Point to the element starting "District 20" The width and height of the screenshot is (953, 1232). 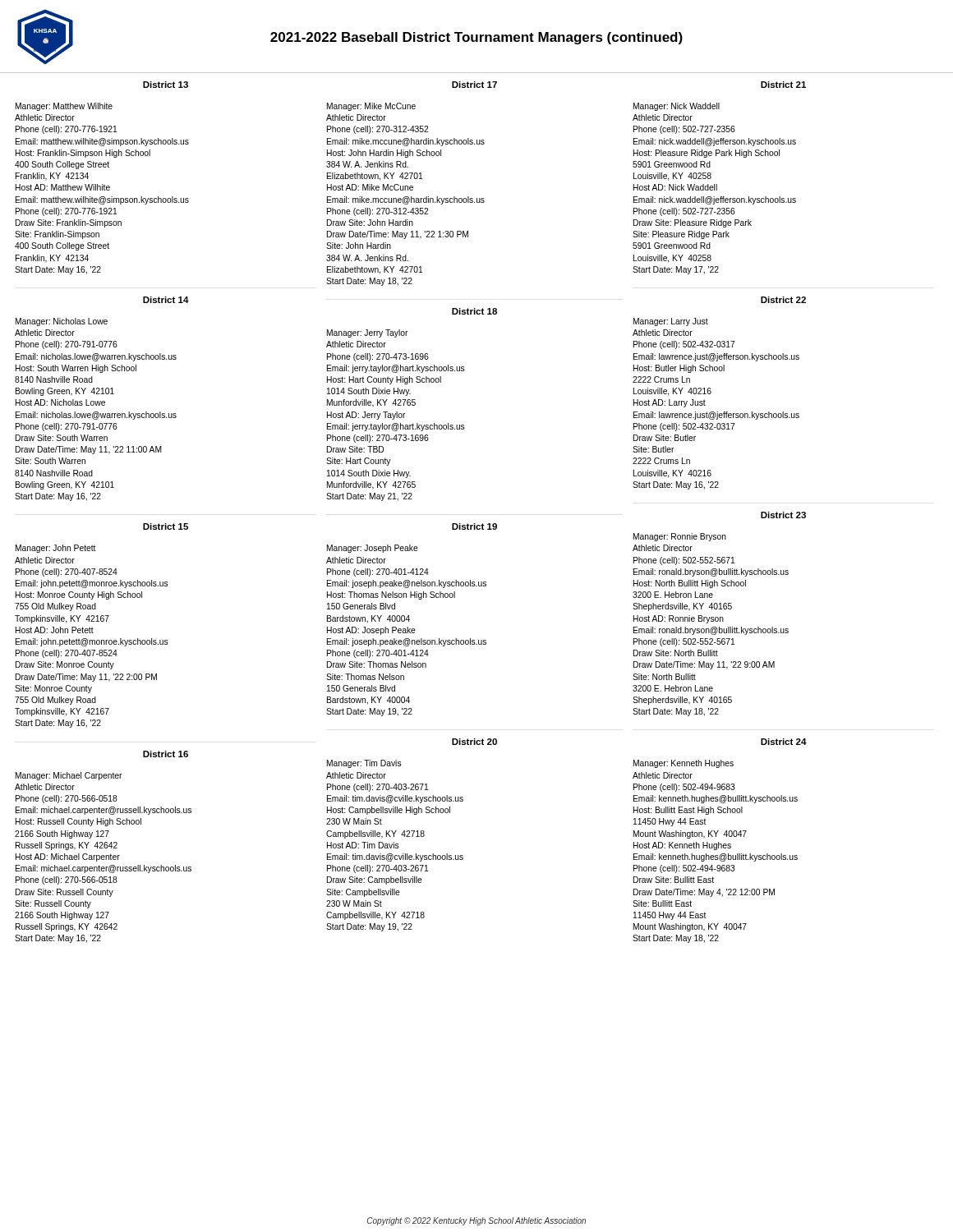point(474,742)
